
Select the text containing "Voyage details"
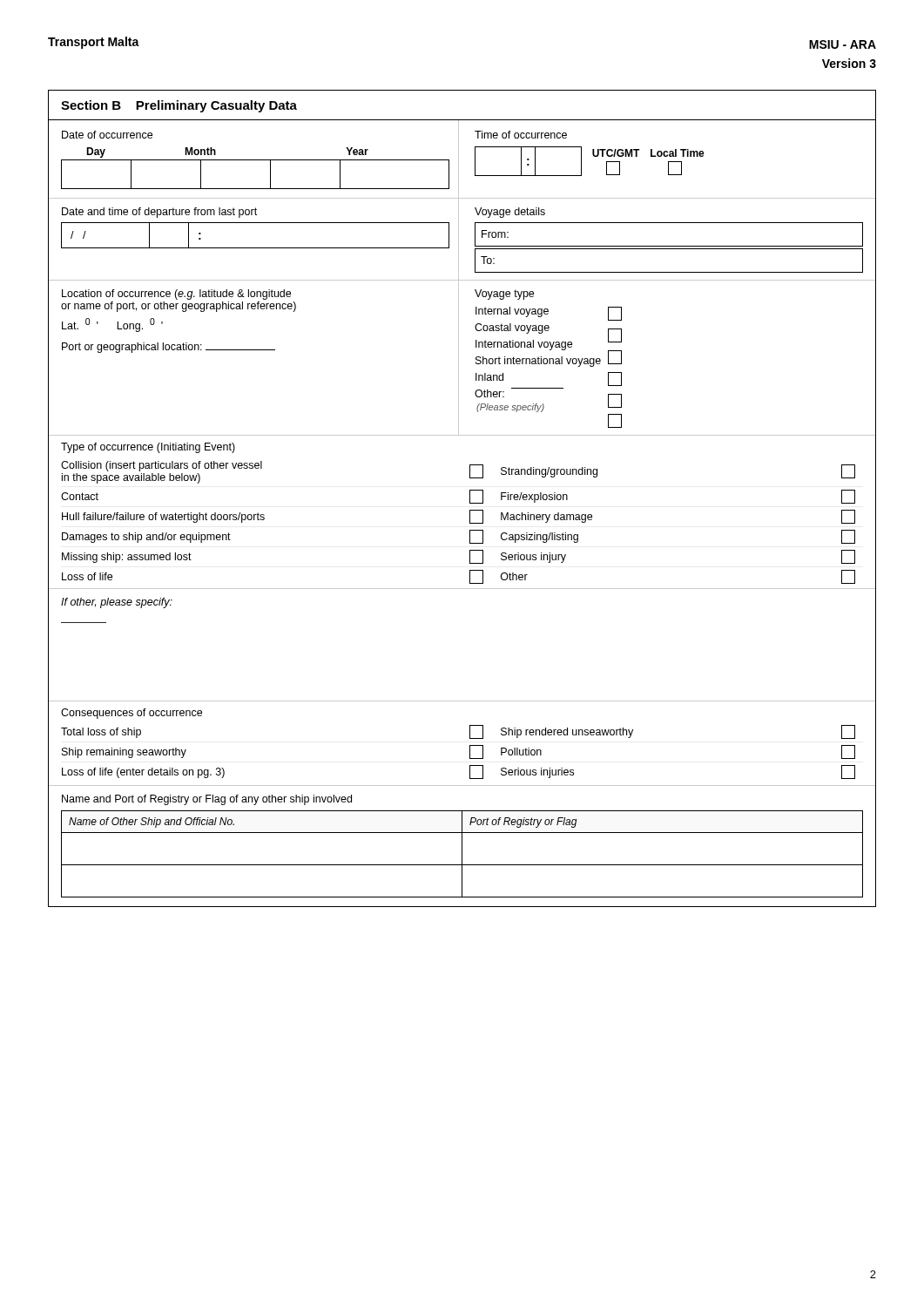[x=510, y=212]
